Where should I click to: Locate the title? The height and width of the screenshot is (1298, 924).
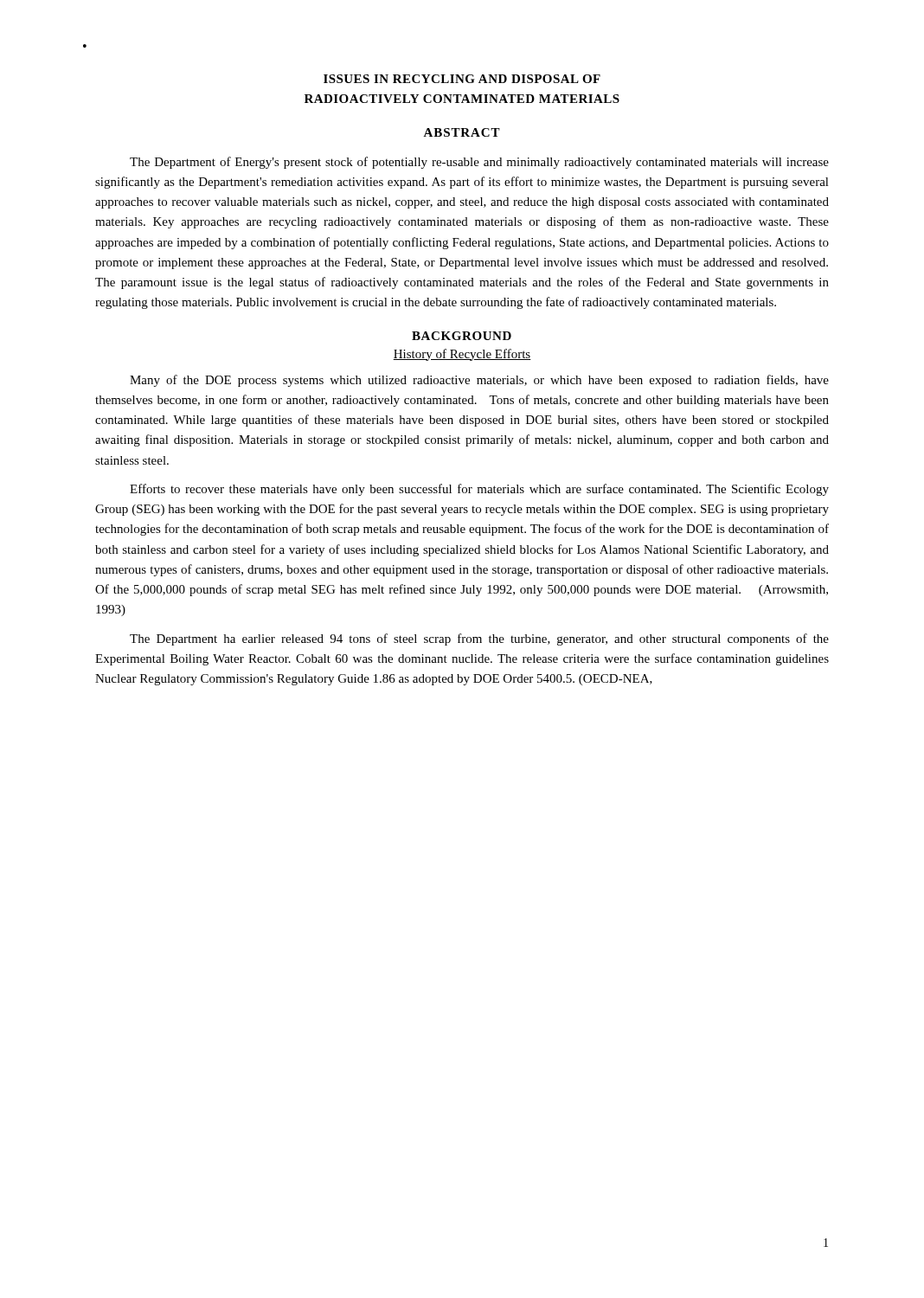click(462, 89)
